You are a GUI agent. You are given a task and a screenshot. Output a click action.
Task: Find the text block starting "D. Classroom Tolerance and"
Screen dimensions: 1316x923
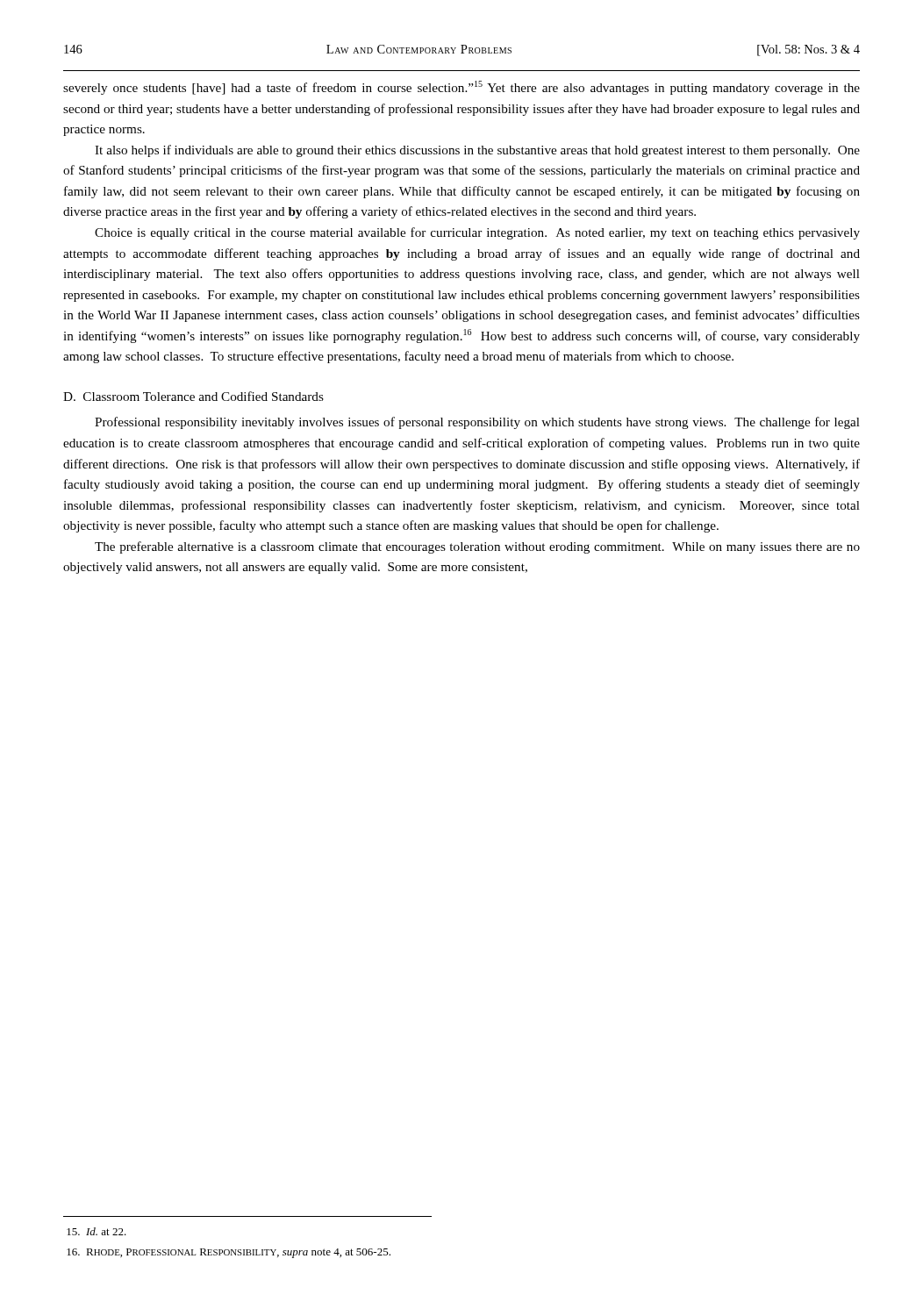(193, 396)
